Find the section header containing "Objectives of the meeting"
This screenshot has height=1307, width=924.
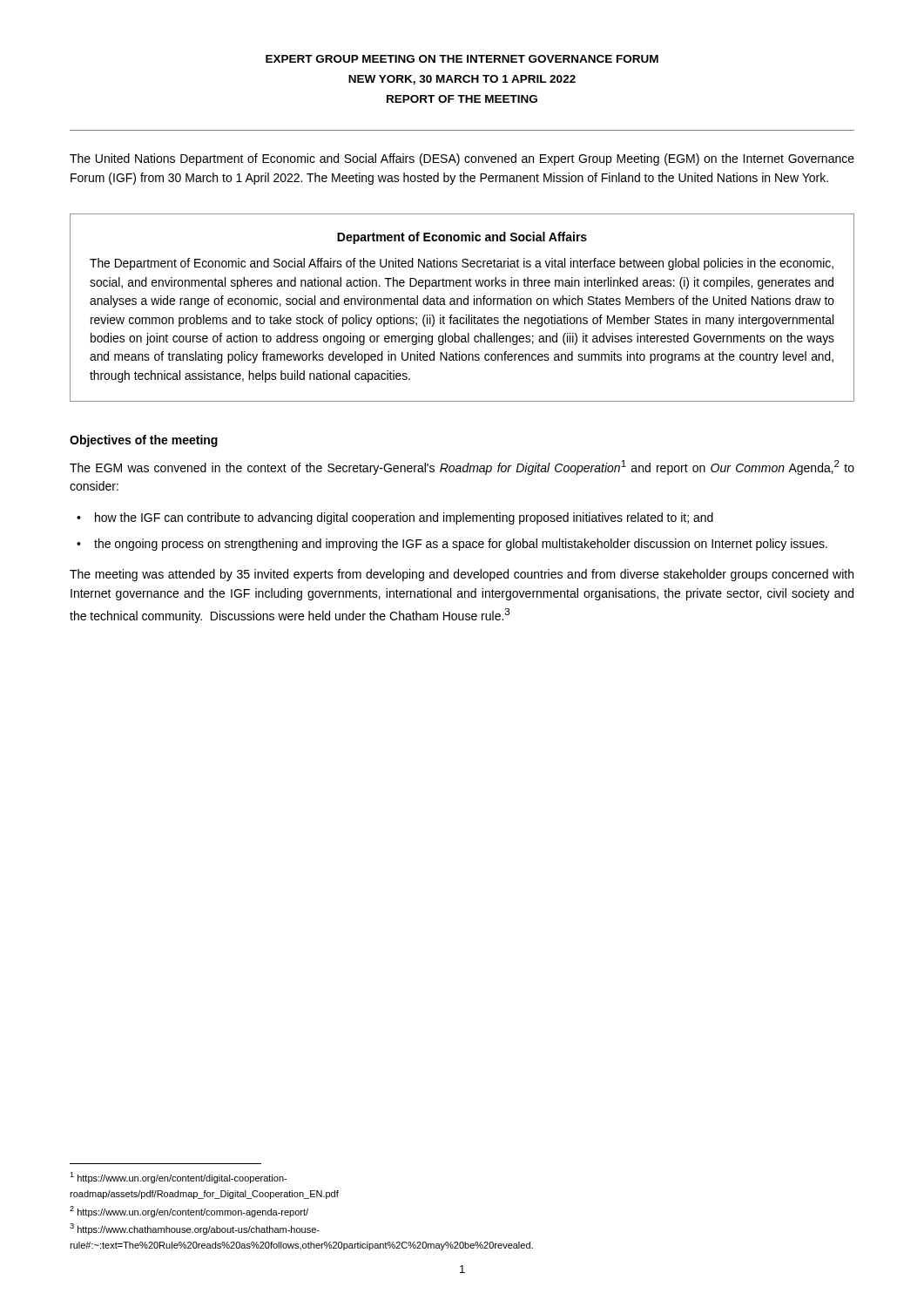pyautogui.click(x=144, y=440)
